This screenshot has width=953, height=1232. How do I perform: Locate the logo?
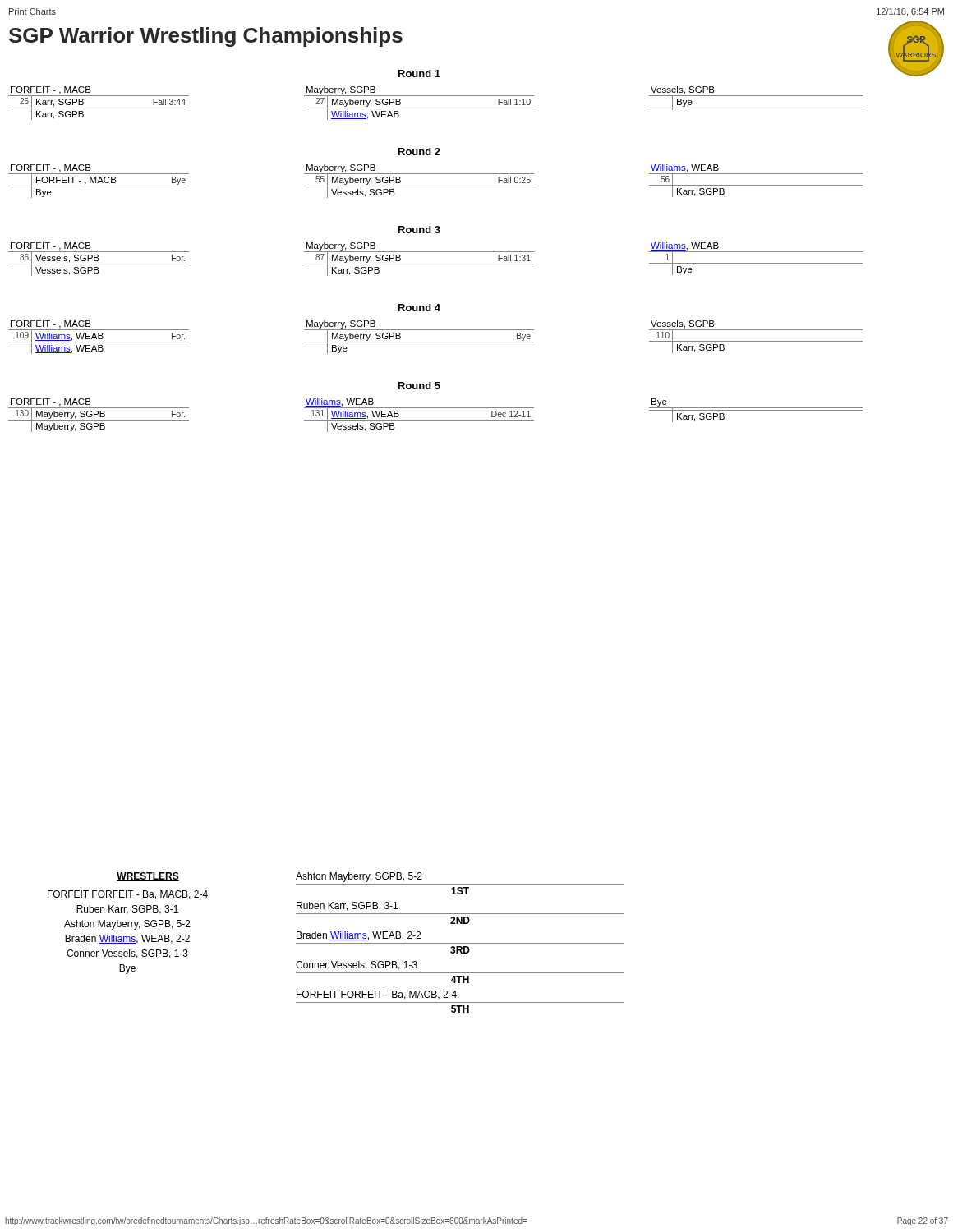pos(916,48)
